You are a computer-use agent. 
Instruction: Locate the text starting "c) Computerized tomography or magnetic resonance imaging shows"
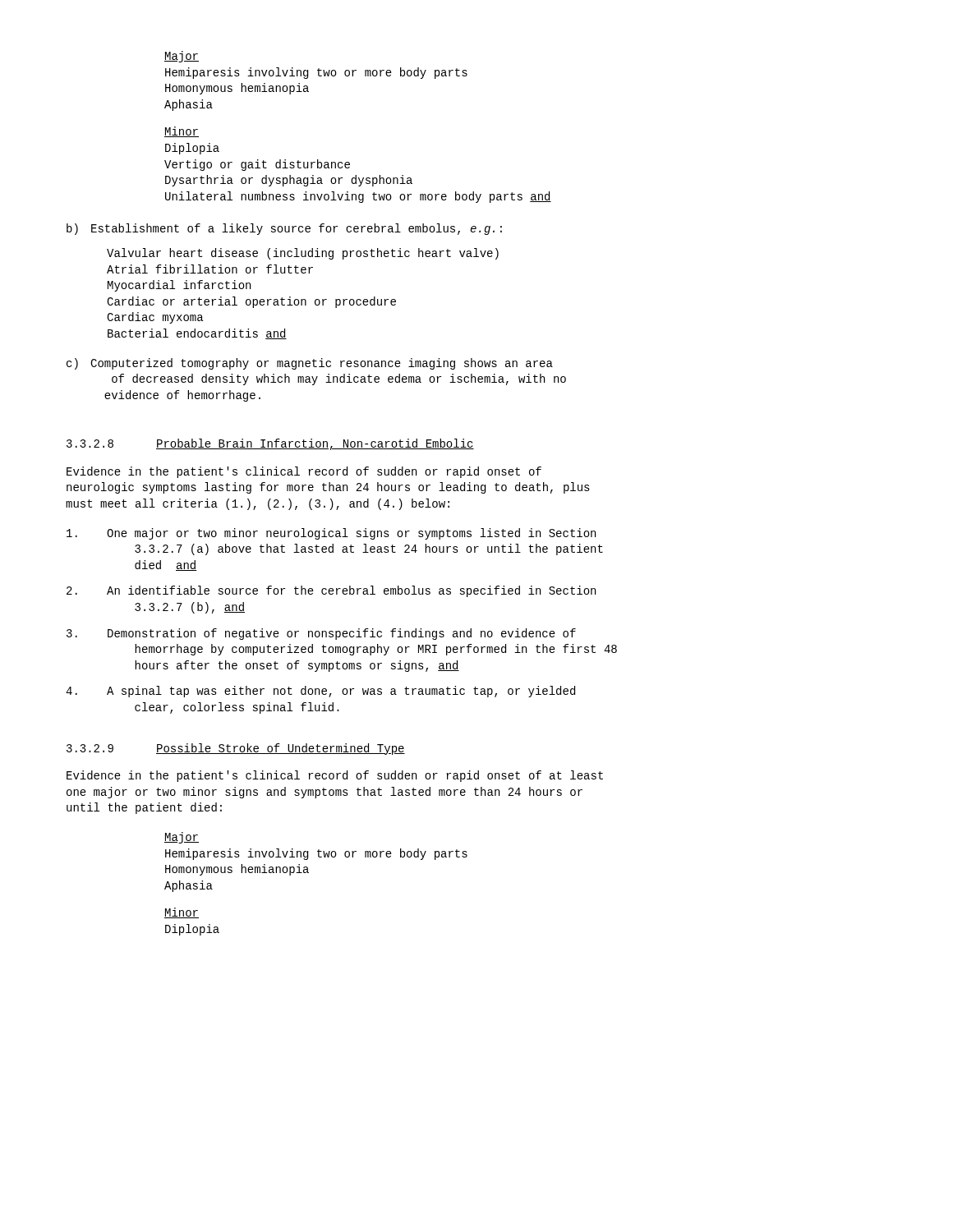[x=476, y=380]
